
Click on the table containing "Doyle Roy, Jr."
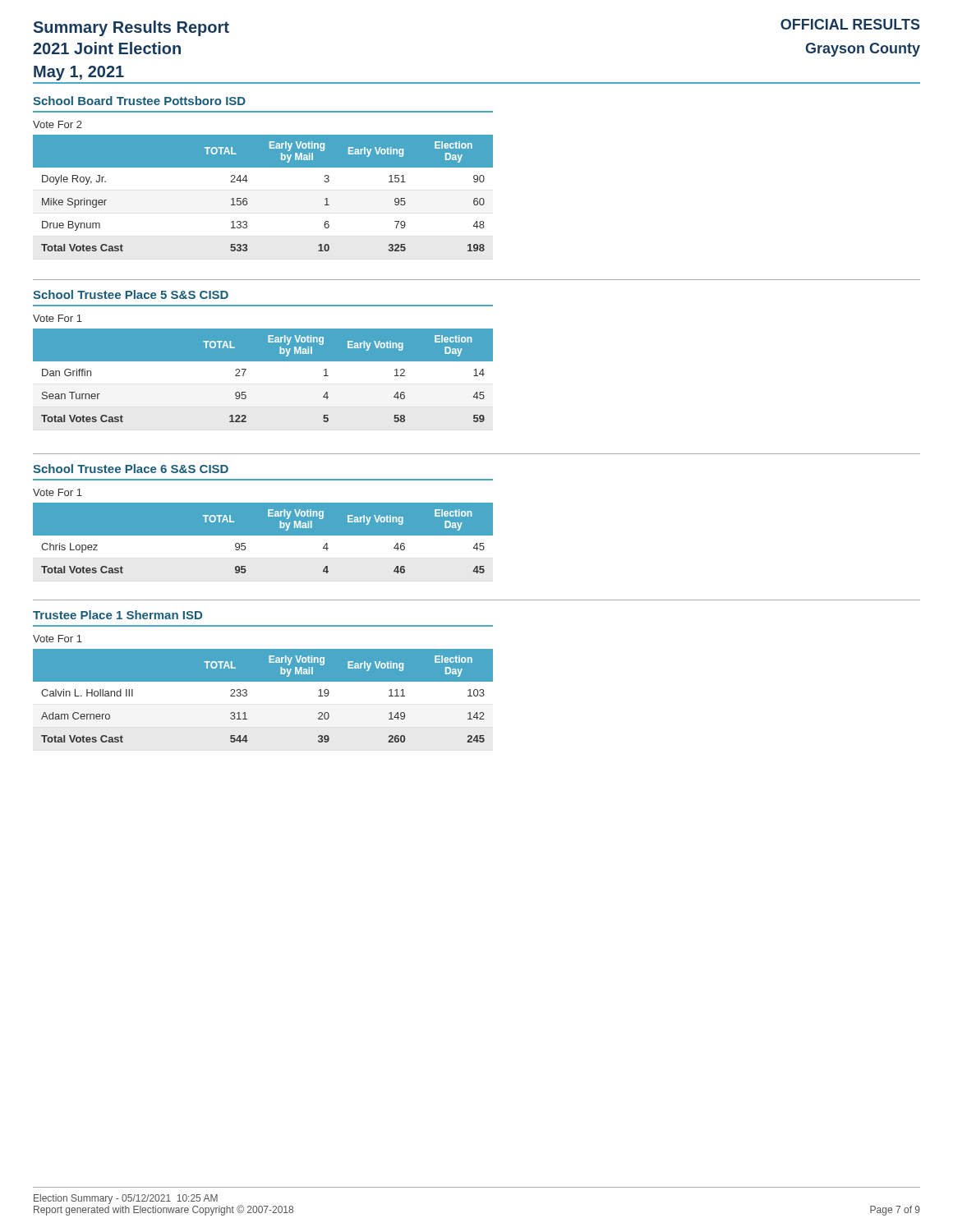coord(263,197)
